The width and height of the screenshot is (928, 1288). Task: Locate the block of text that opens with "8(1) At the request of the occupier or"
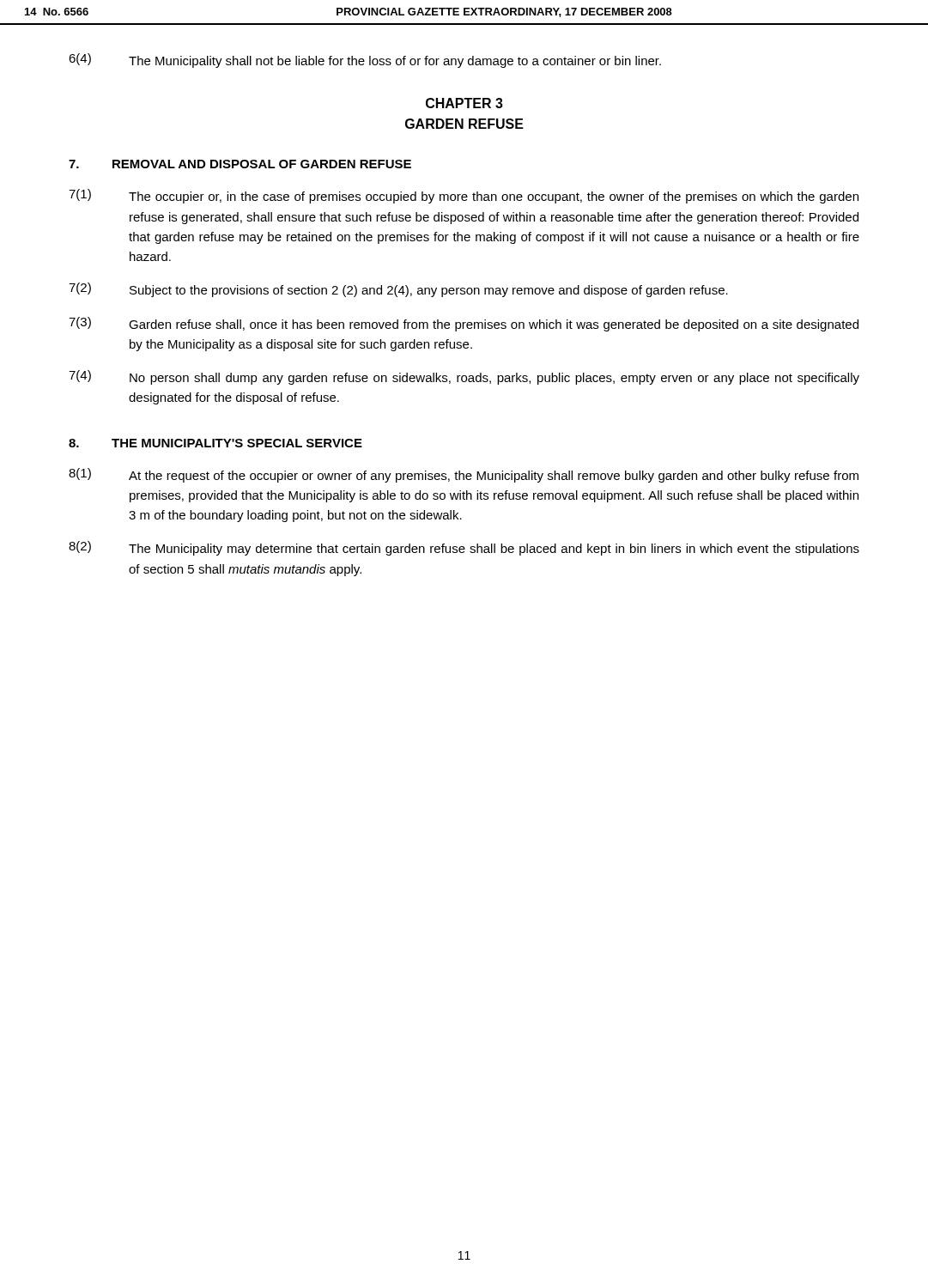[x=464, y=495]
